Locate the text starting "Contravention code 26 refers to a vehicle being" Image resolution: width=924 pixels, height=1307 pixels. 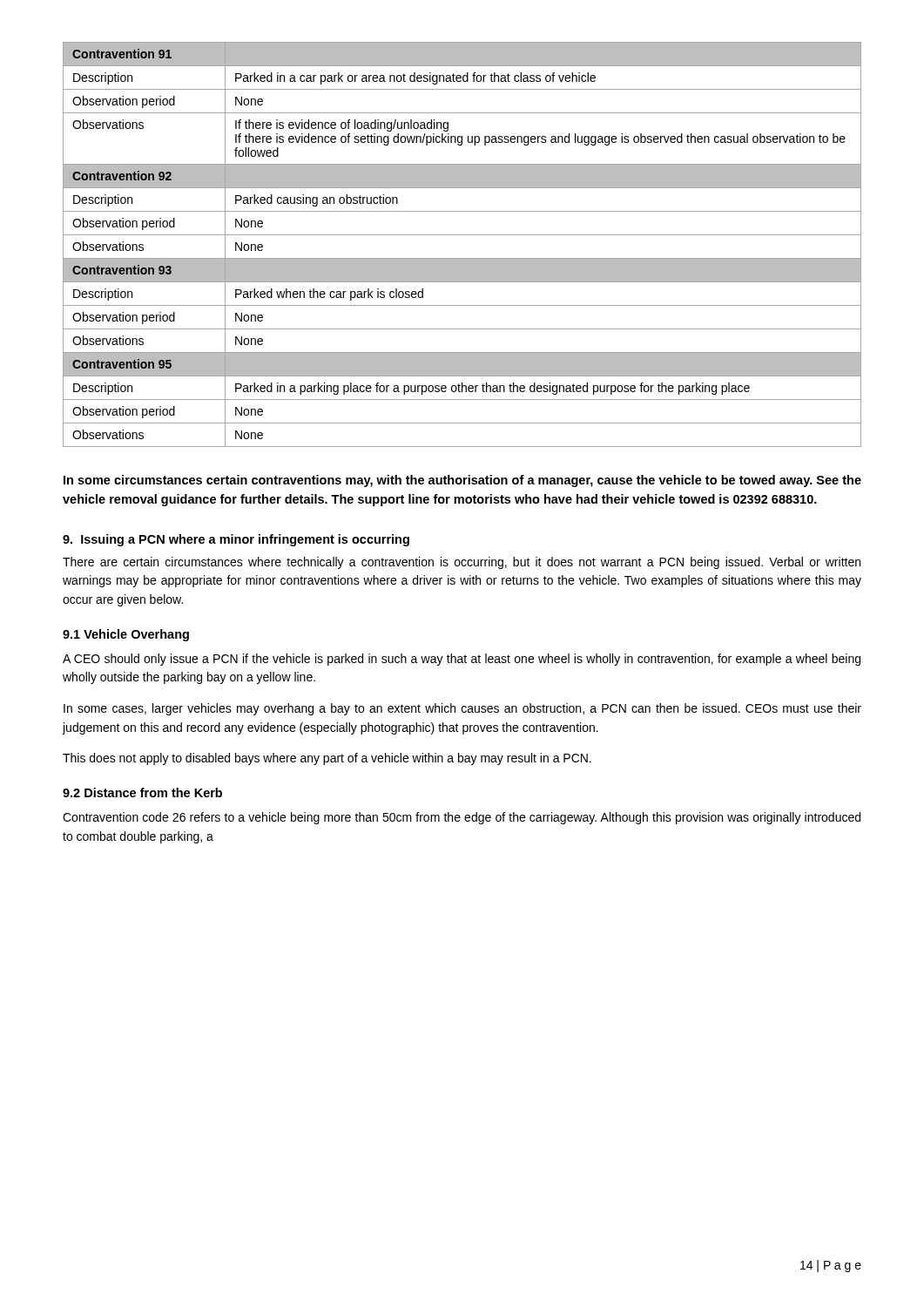click(x=462, y=827)
